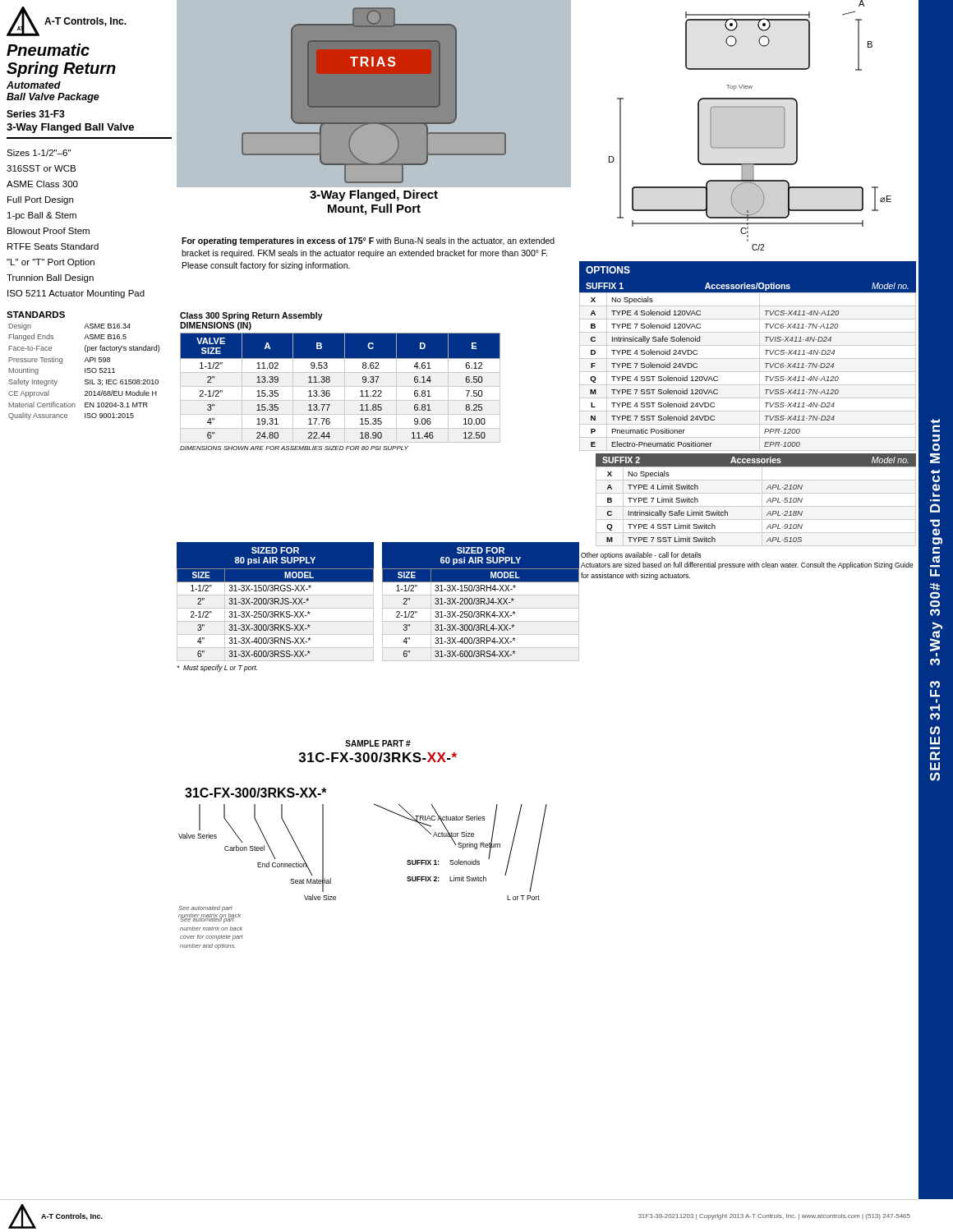Find the table that mentions "VALVE SIZE"
This screenshot has width=953, height=1232.
(x=374, y=388)
